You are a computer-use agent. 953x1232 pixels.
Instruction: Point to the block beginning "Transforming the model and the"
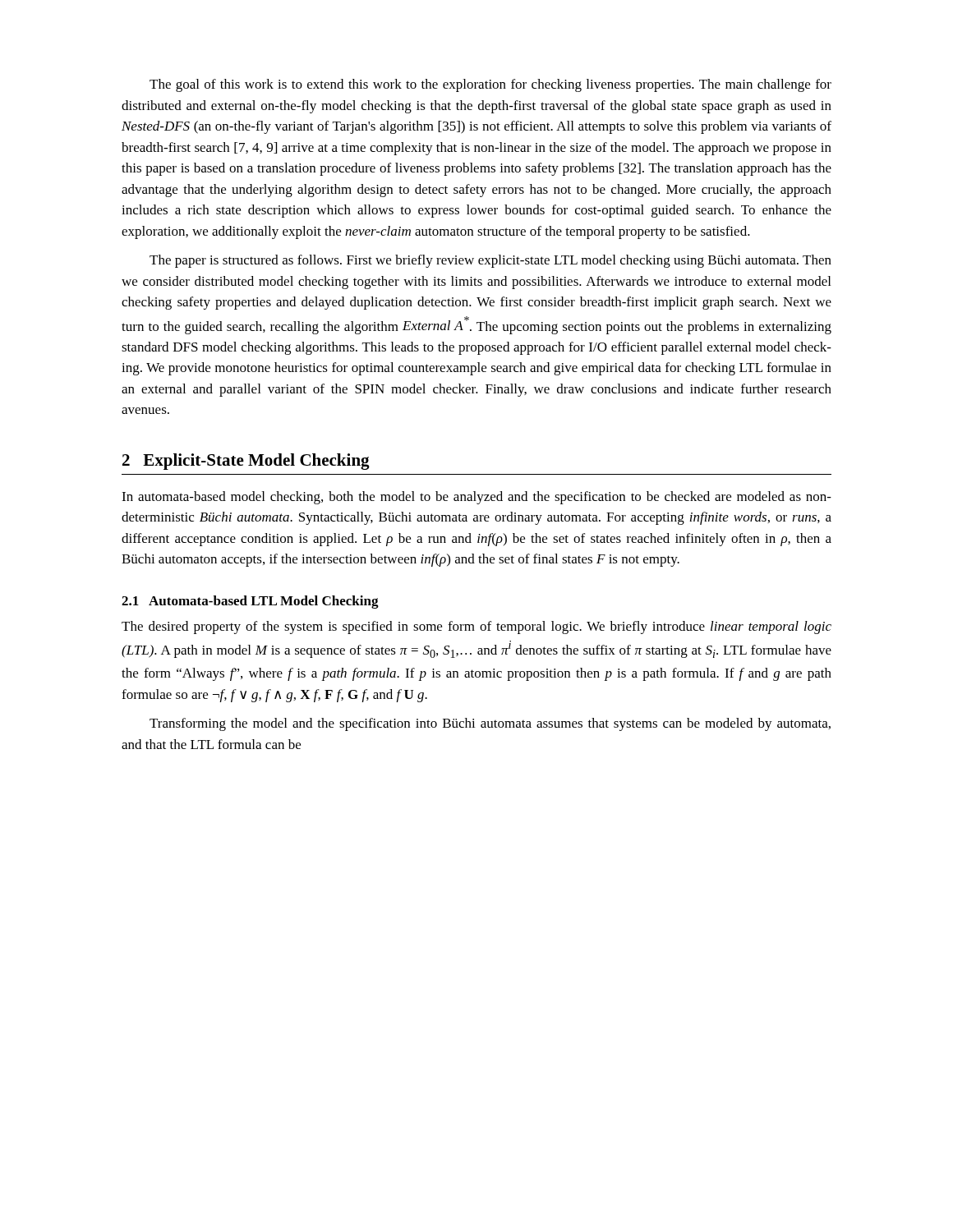(x=476, y=734)
